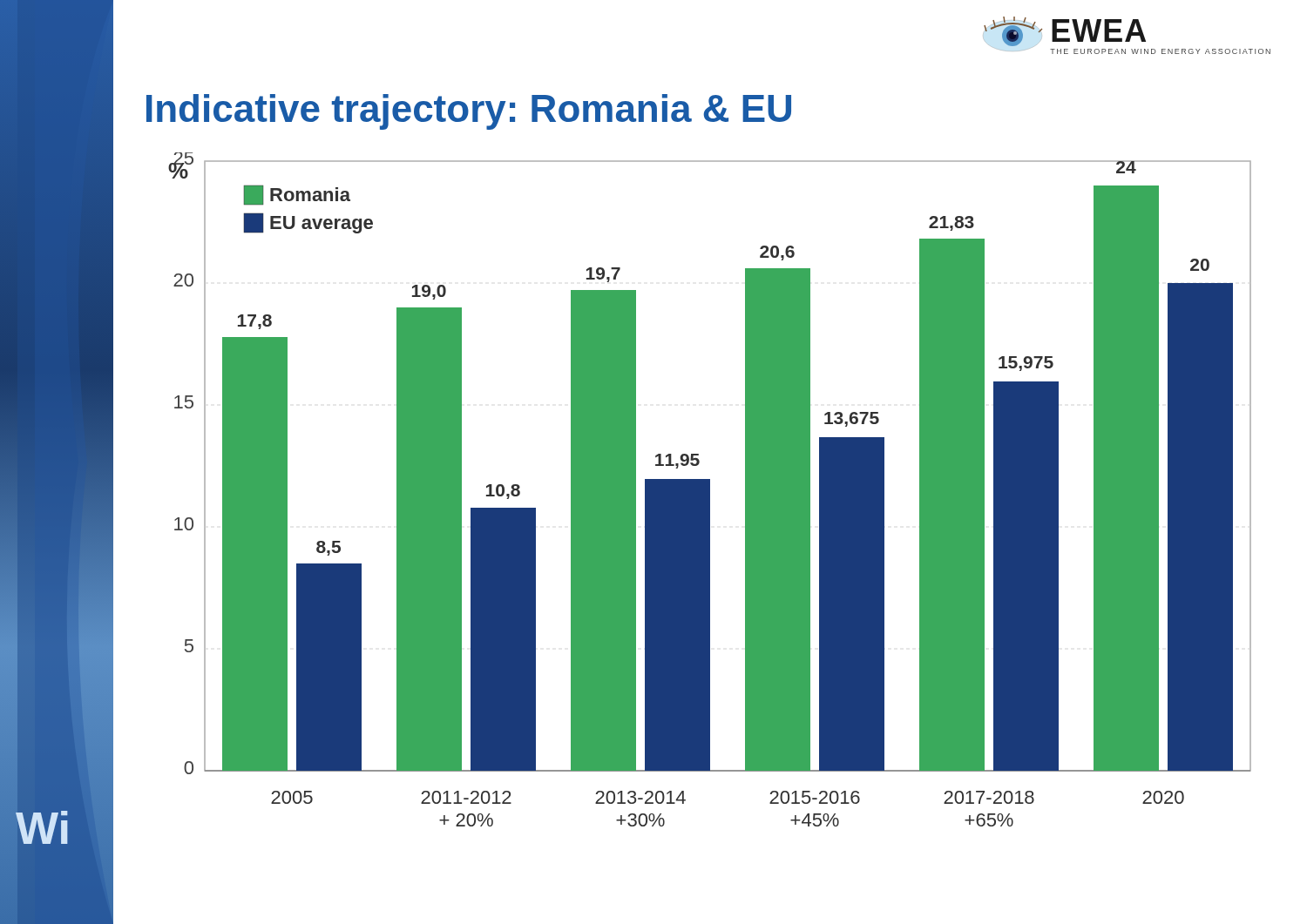Locate the grouped bar chart

pos(706,514)
